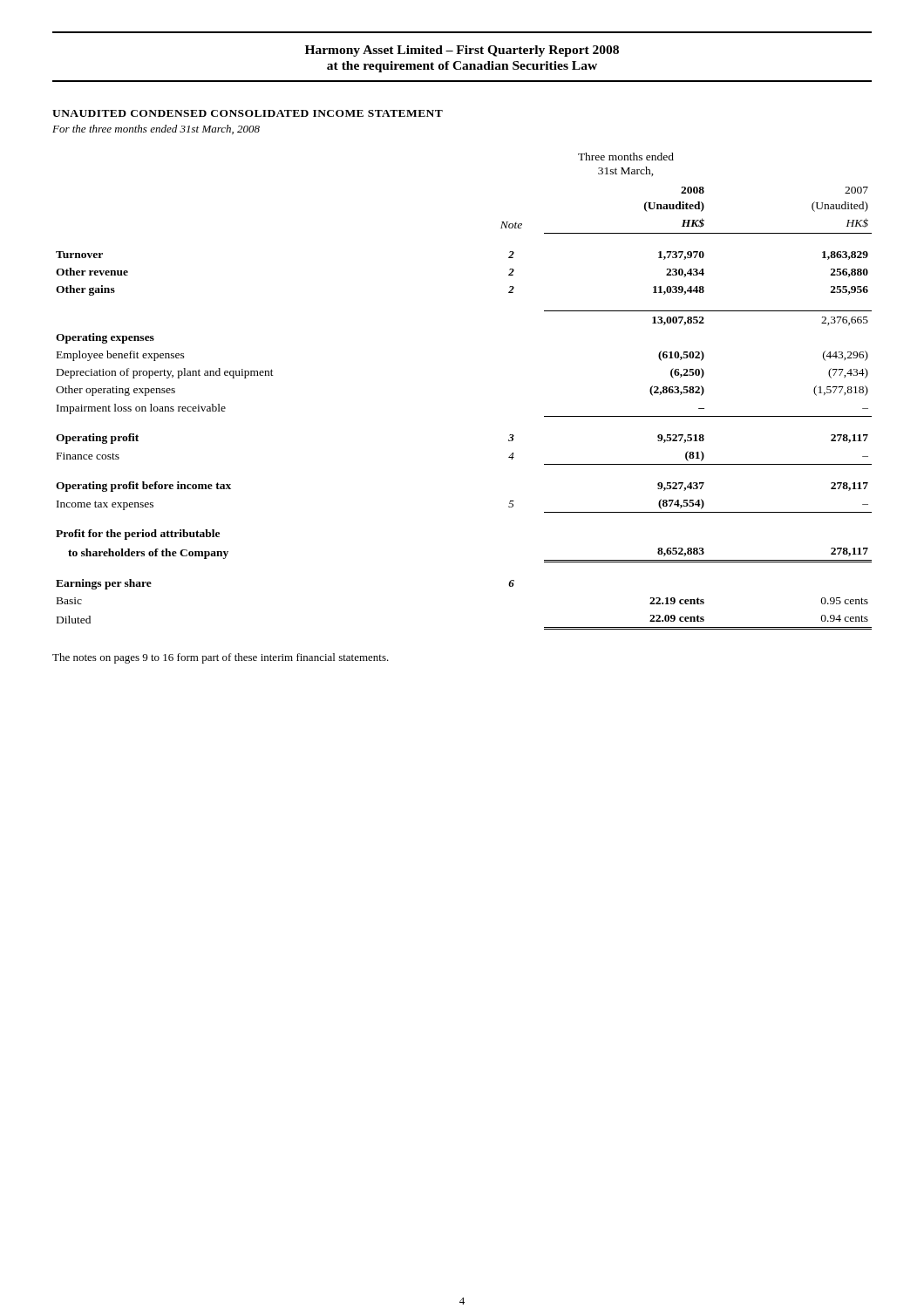Point to the block beginning "The notes on pages 9 to 16"
This screenshot has height=1308, width=924.
221,657
